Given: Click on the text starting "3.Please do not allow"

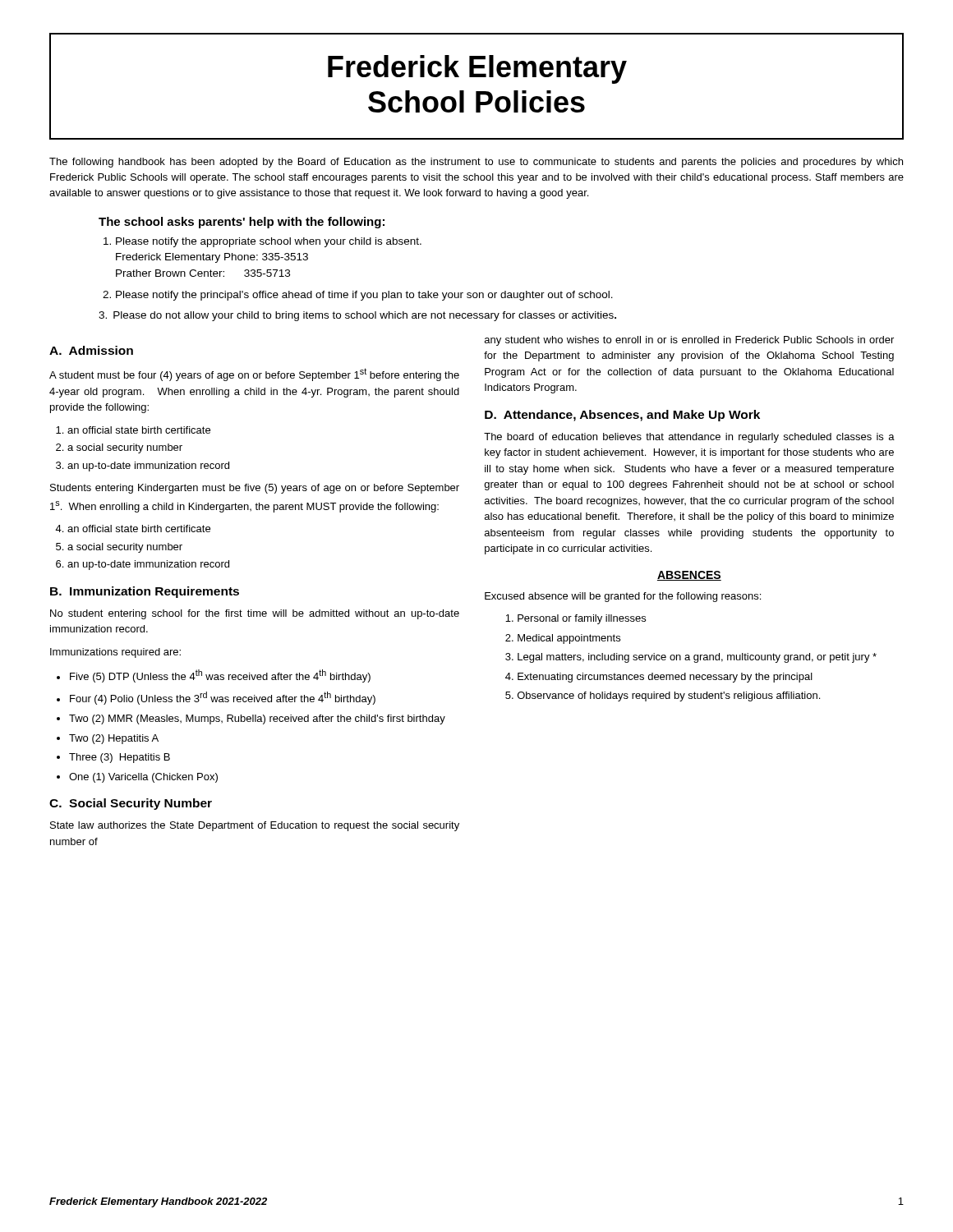Looking at the screenshot, I should coord(358,315).
